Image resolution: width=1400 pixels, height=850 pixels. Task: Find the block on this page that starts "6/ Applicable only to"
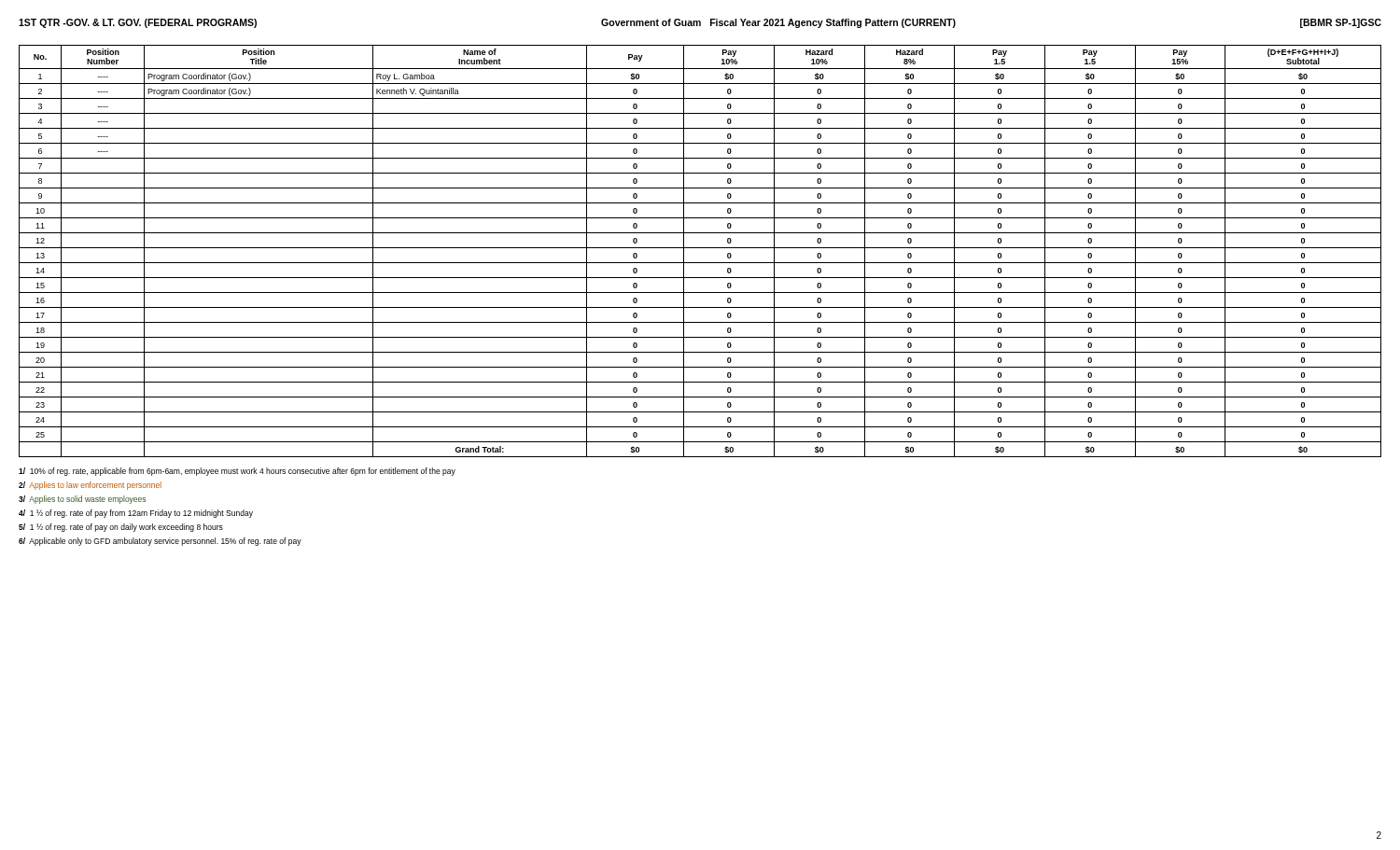click(x=160, y=542)
